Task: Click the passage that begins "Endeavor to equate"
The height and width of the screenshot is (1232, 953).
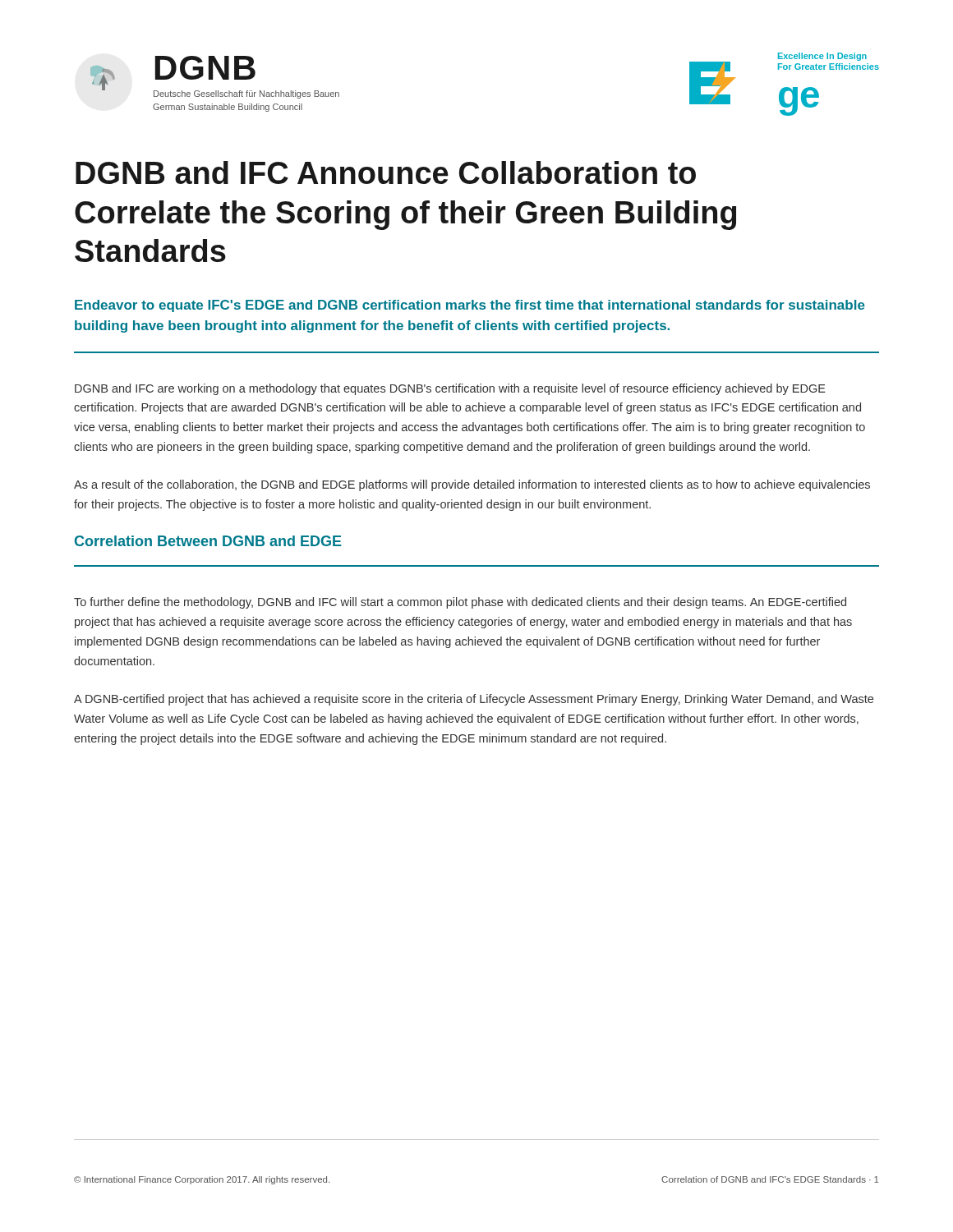Action: pyautogui.click(x=476, y=315)
